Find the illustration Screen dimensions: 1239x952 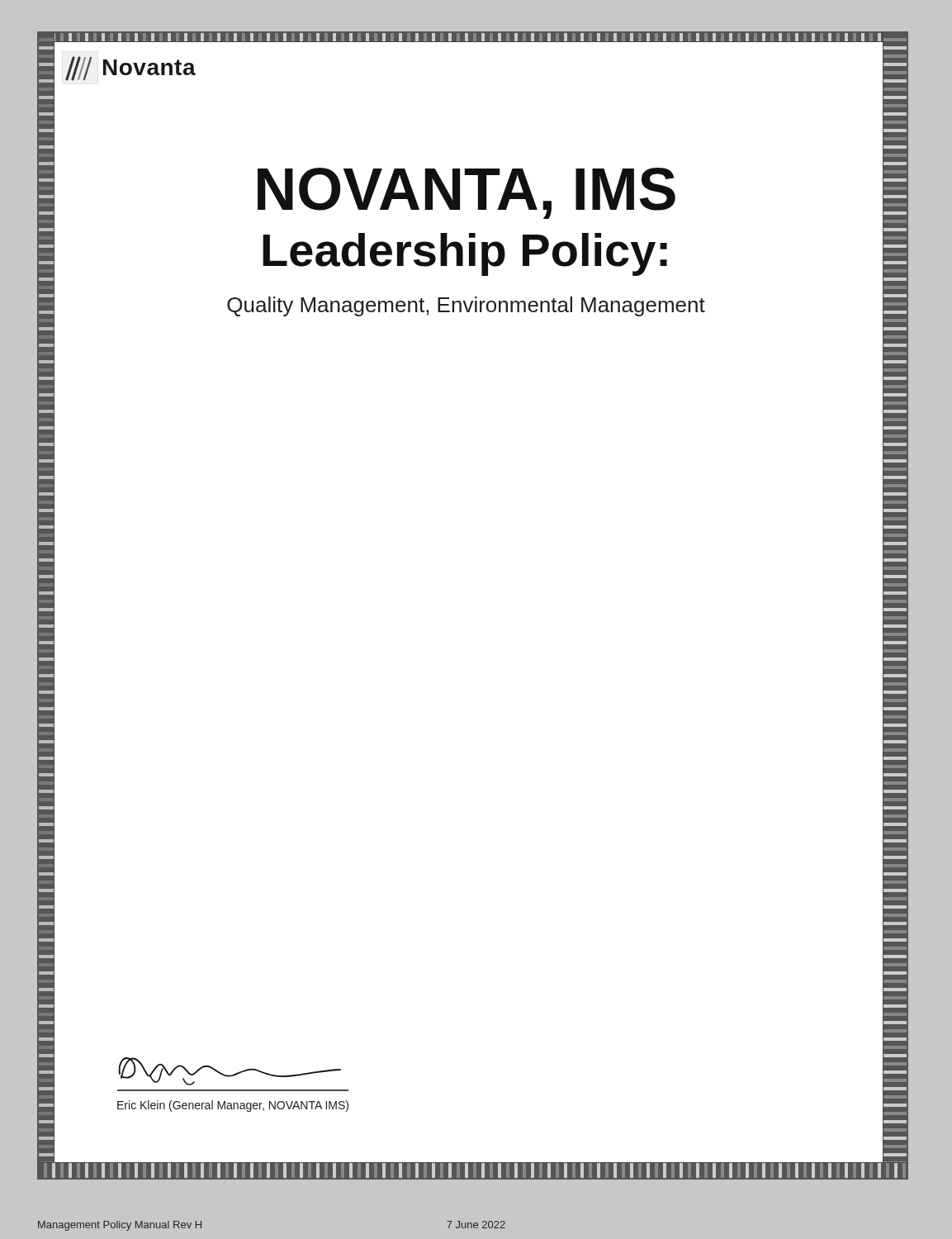click(237, 1066)
